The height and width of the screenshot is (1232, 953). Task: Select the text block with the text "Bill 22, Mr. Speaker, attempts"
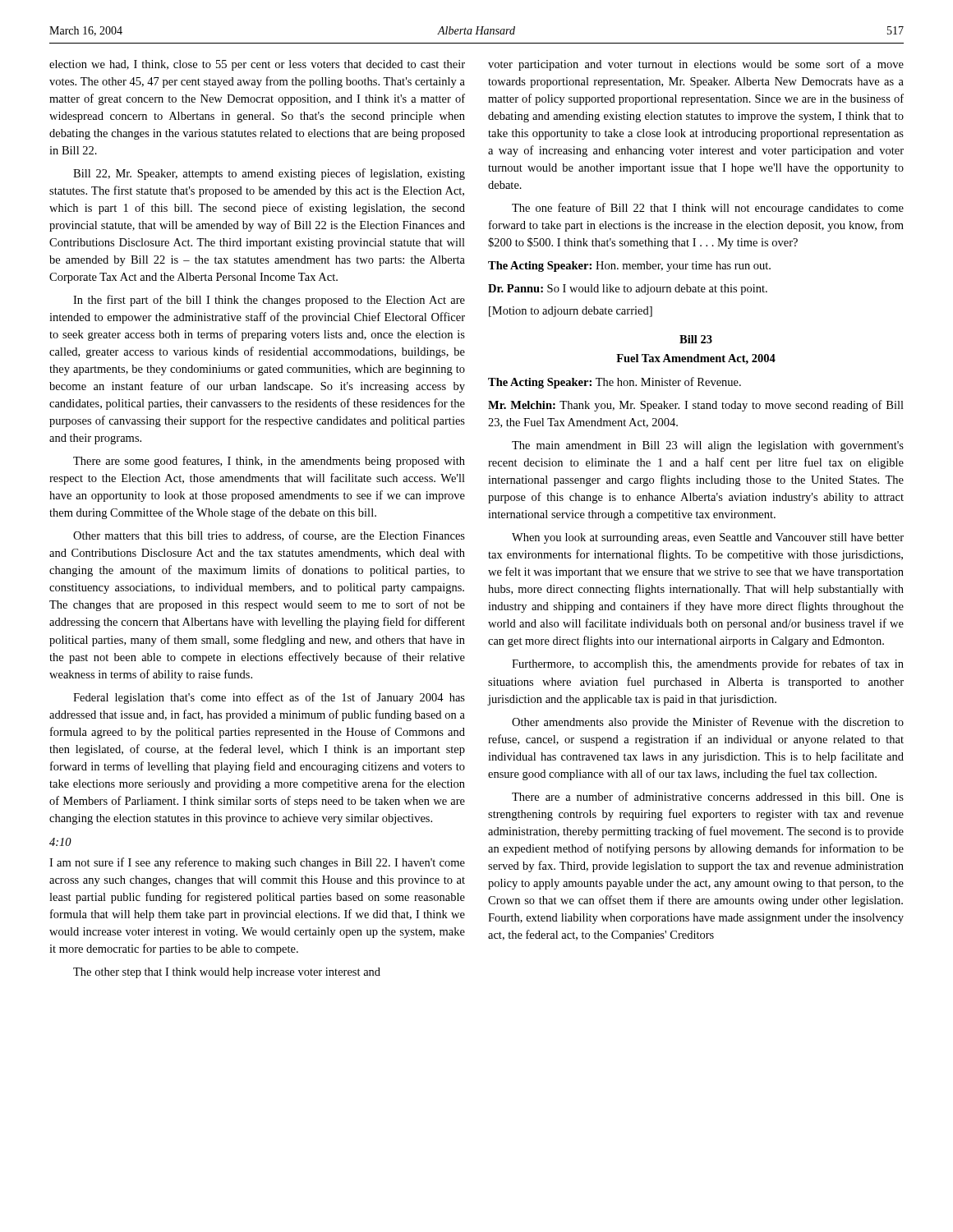tap(257, 226)
